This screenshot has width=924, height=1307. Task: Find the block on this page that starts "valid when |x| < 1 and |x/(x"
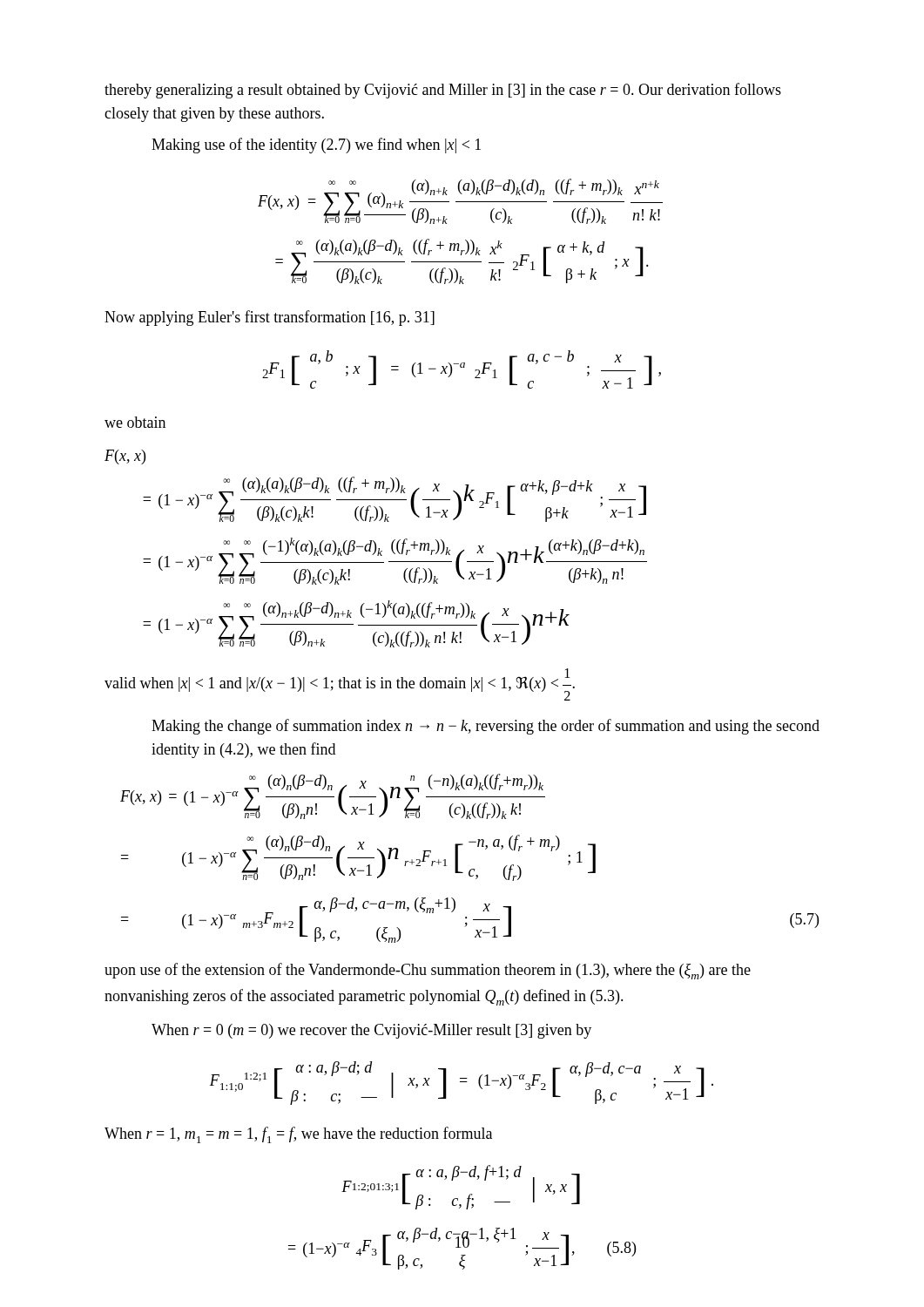point(340,685)
